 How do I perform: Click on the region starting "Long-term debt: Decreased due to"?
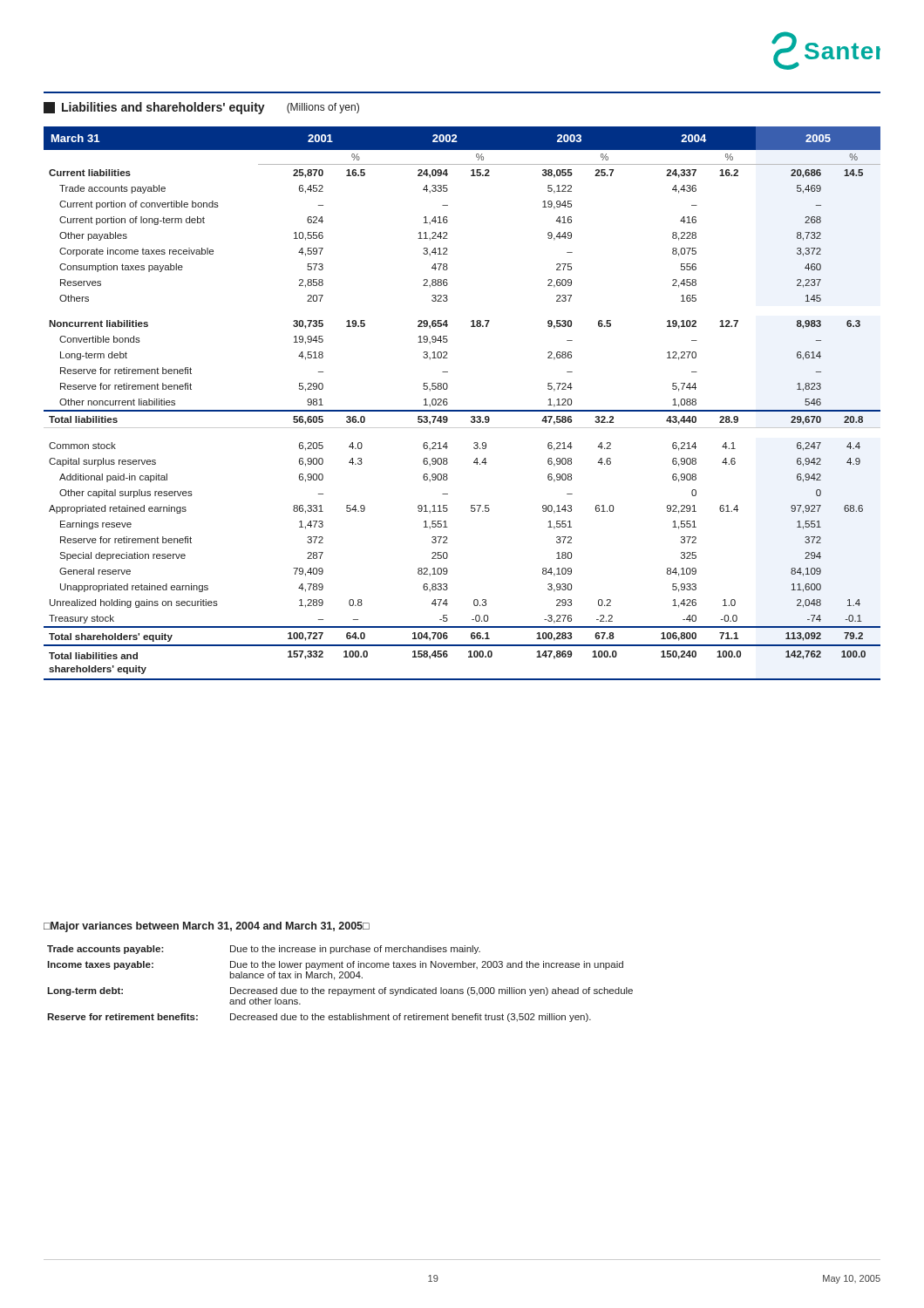(462, 996)
